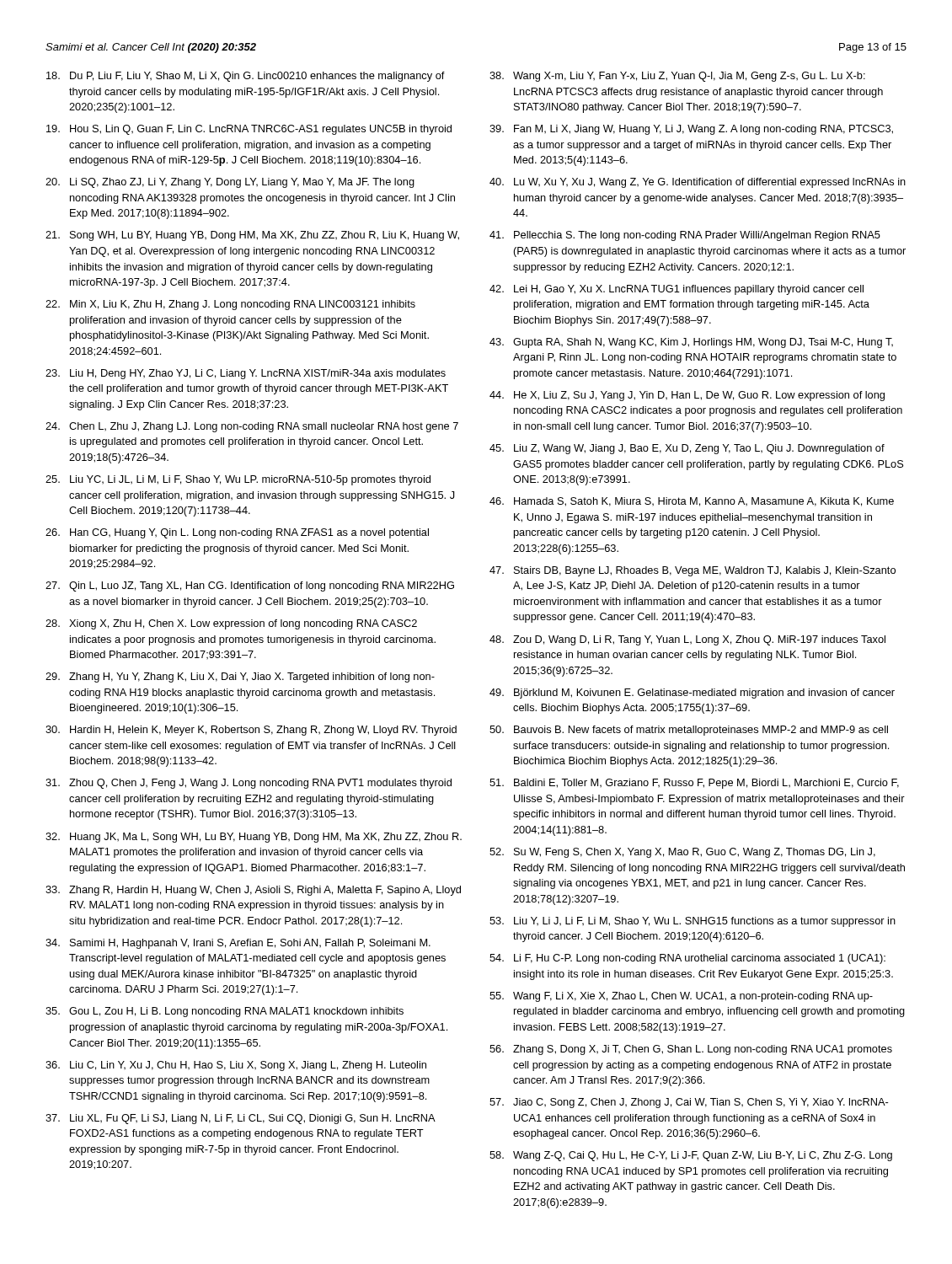Click the passage that begins "52. Su W, Feng S, Chen X, Yang"
This screenshot has height=1264, width=952.
(698, 876)
